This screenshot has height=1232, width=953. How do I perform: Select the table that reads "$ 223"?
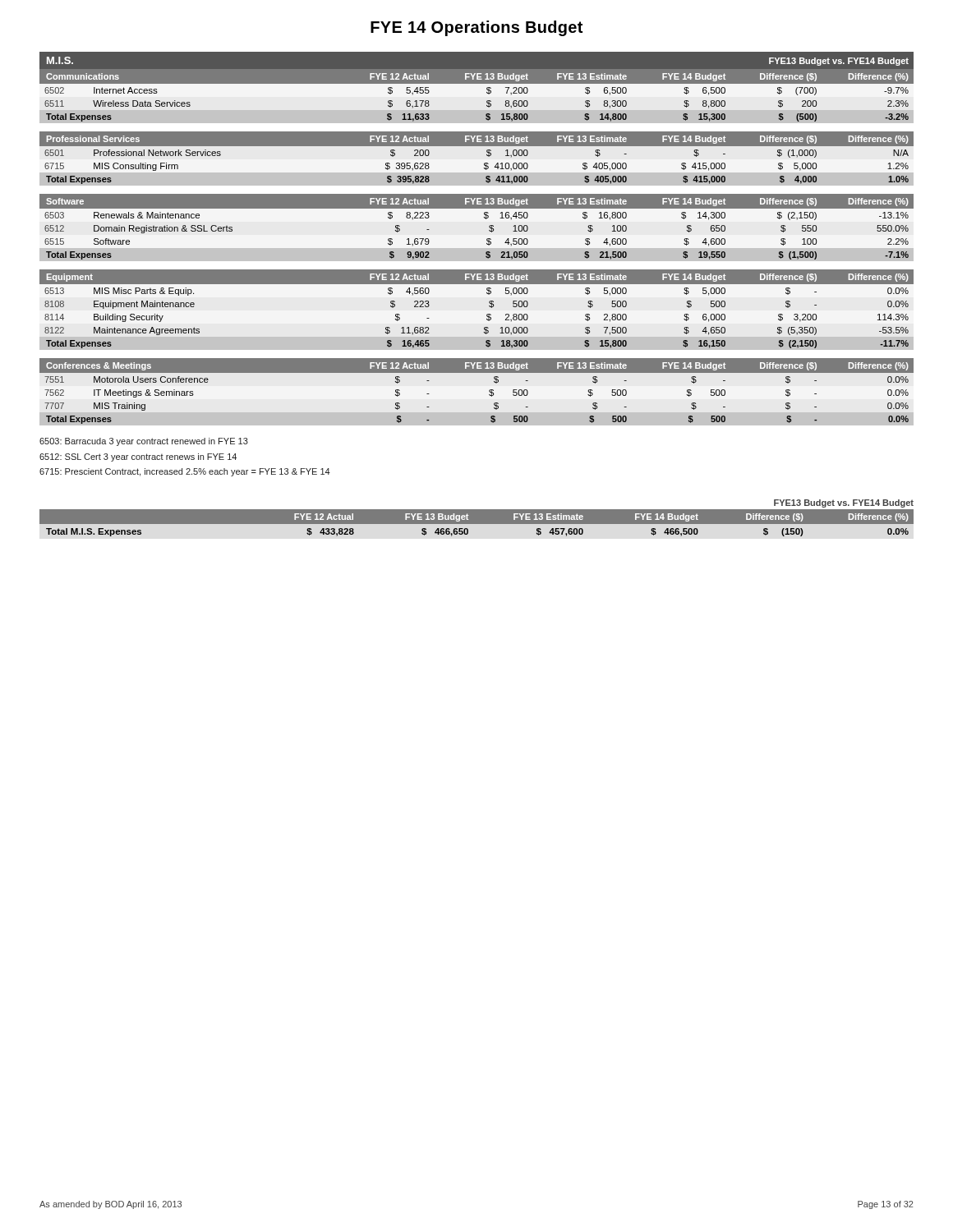tap(476, 239)
